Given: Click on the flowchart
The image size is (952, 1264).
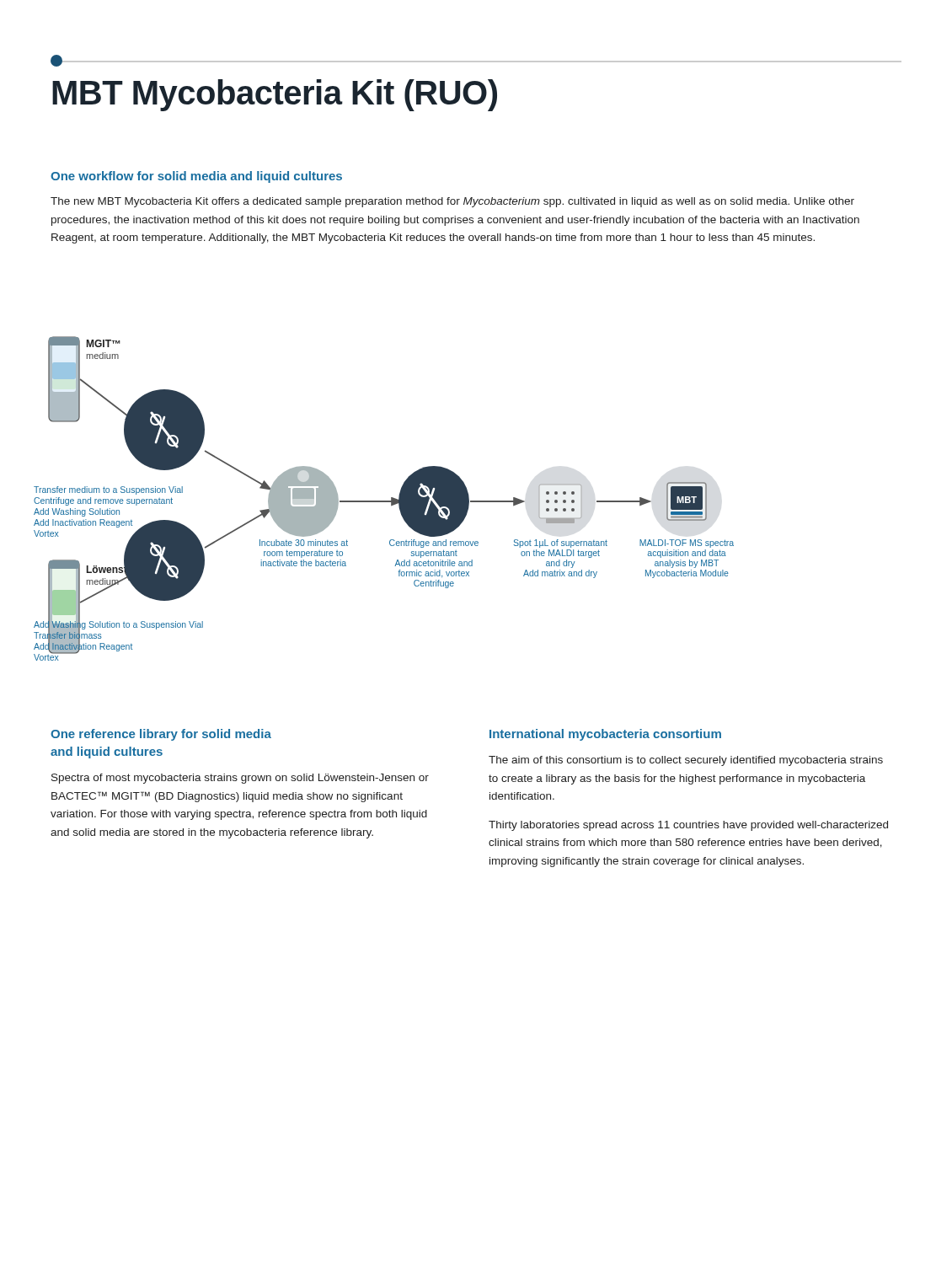Looking at the screenshot, I should 476,506.
